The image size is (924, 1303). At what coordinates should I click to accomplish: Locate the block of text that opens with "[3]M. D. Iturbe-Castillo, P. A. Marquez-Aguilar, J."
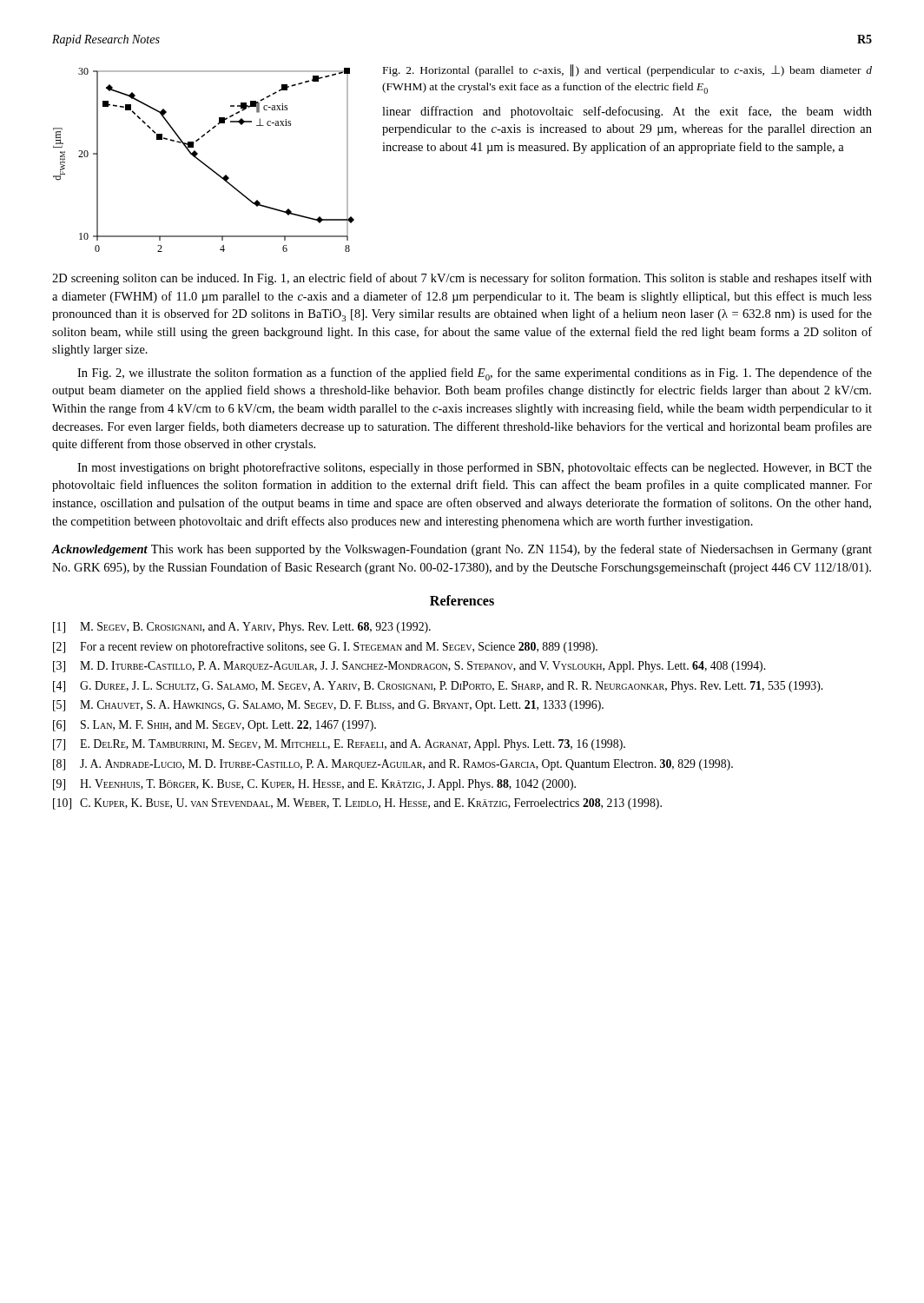[x=409, y=666]
